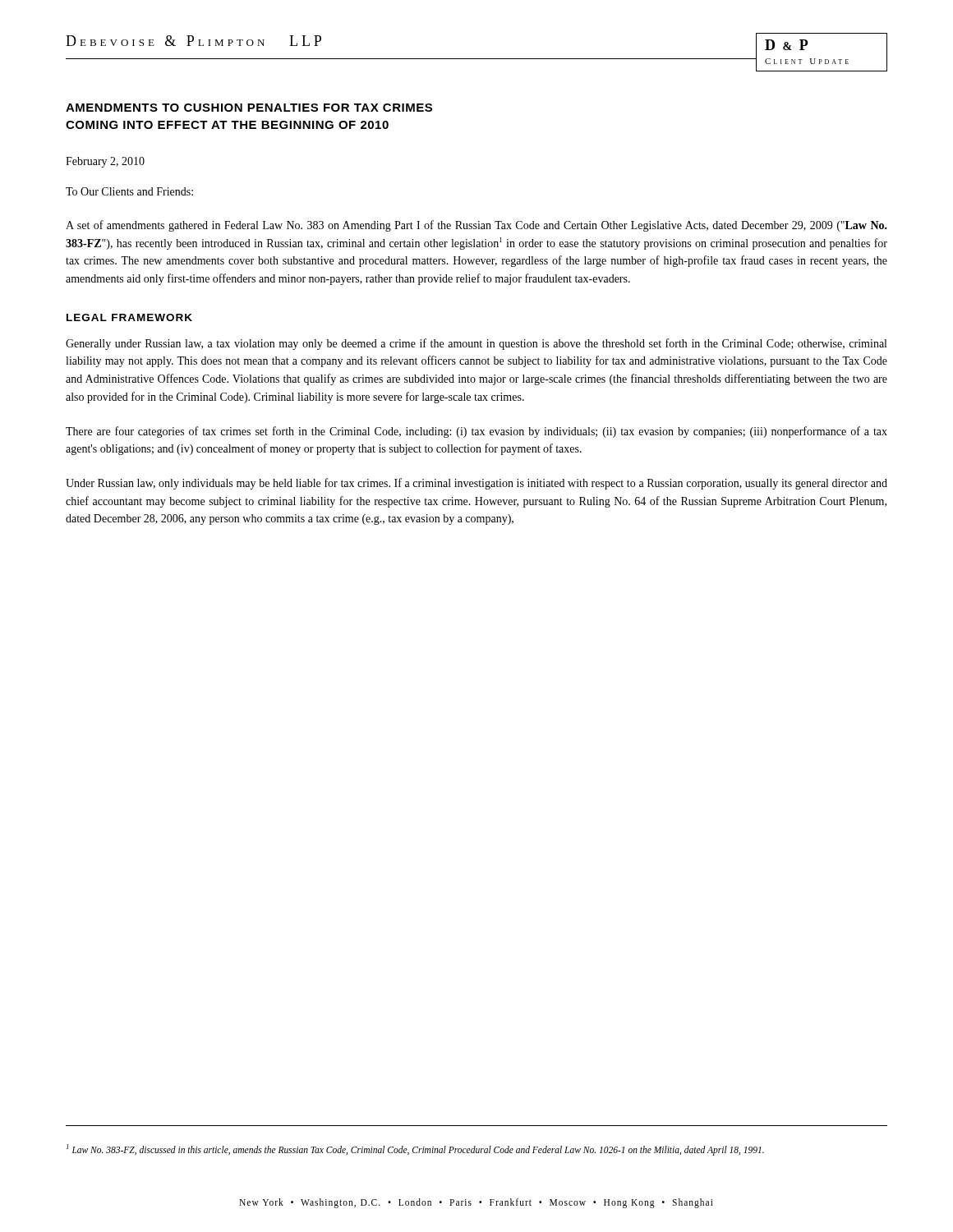Navigate to the region starting "To Our Clients and"

[x=129, y=191]
